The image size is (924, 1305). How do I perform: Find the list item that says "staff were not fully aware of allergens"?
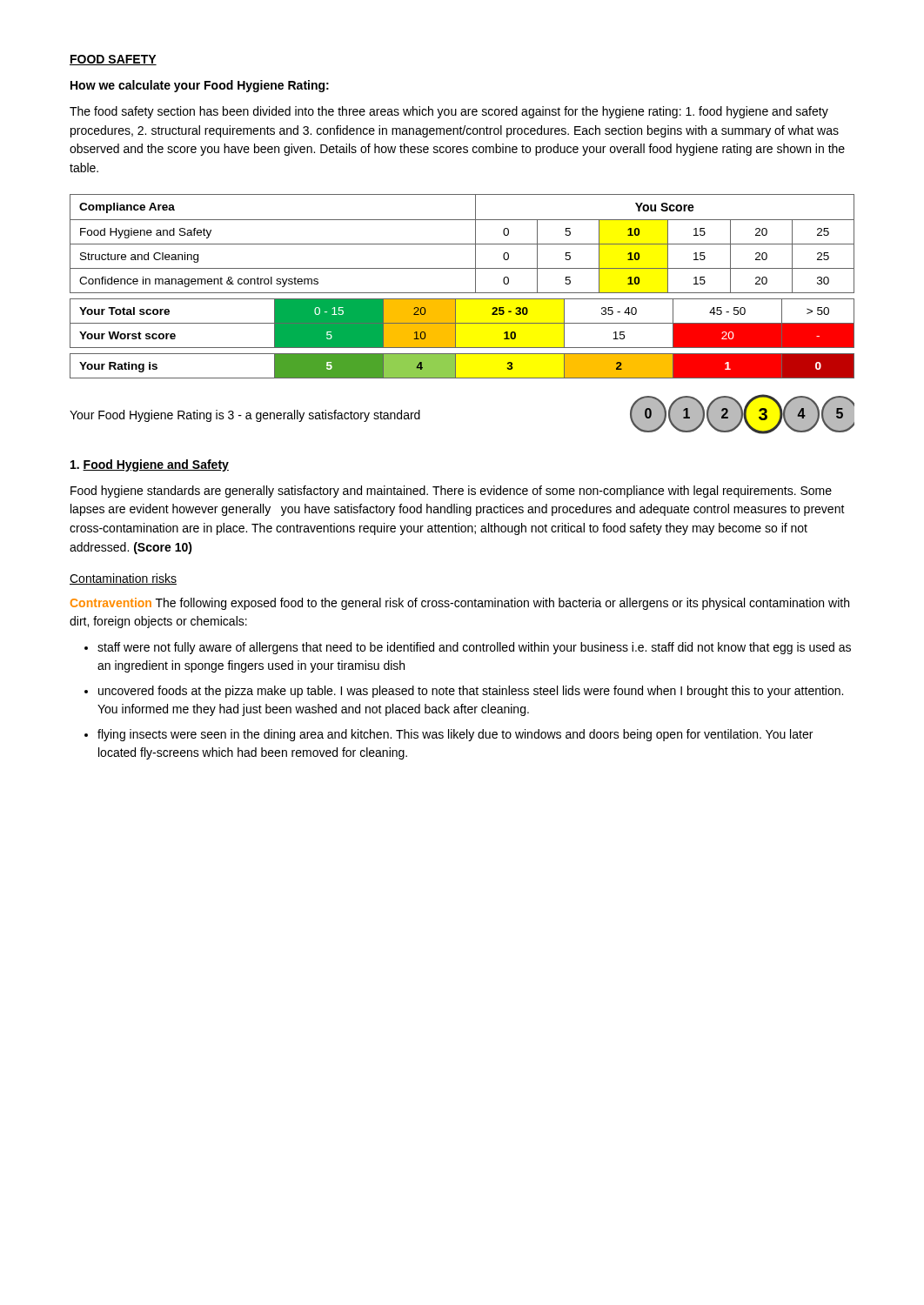coord(462,700)
